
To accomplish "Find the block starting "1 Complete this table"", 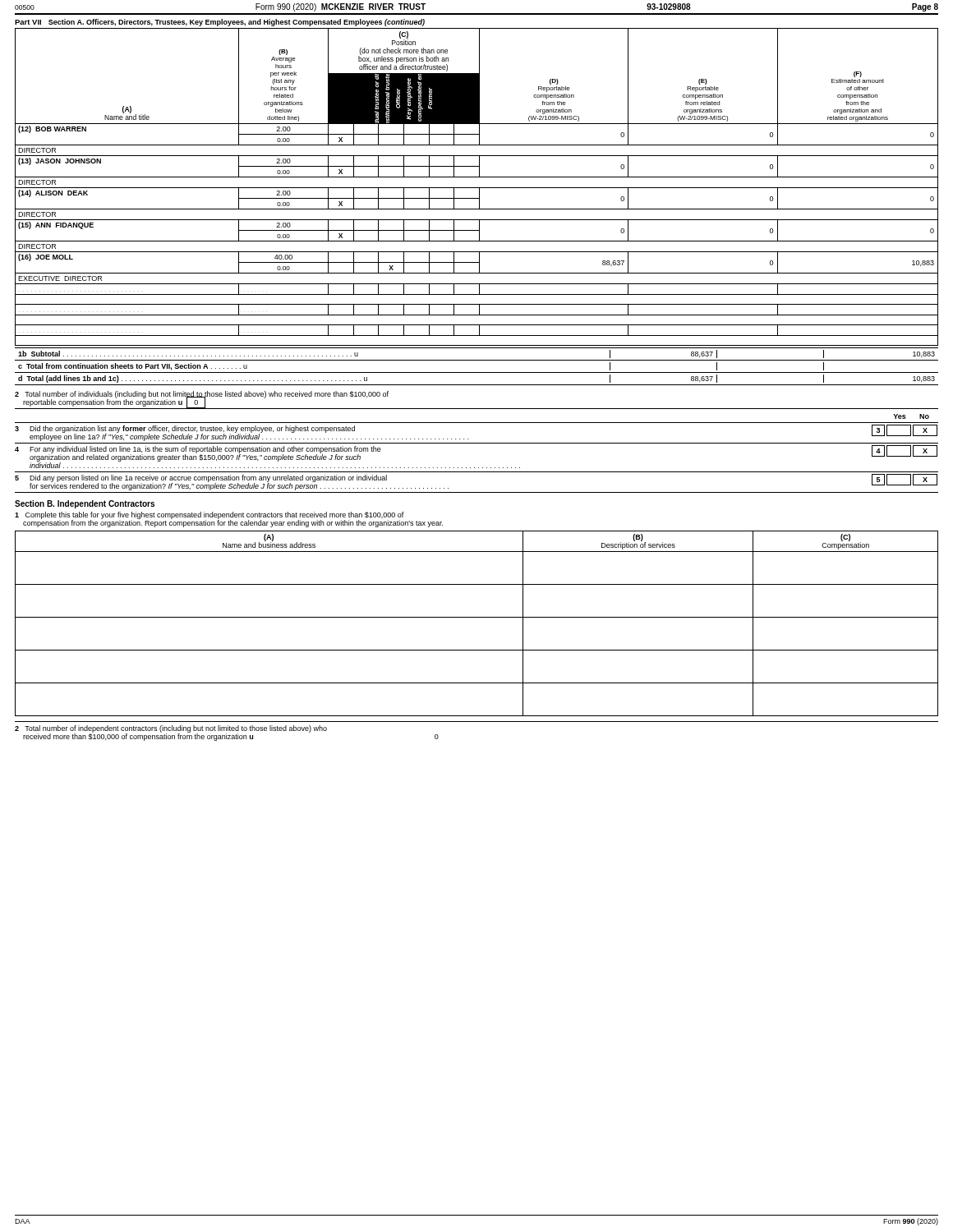I will click(x=229, y=519).
